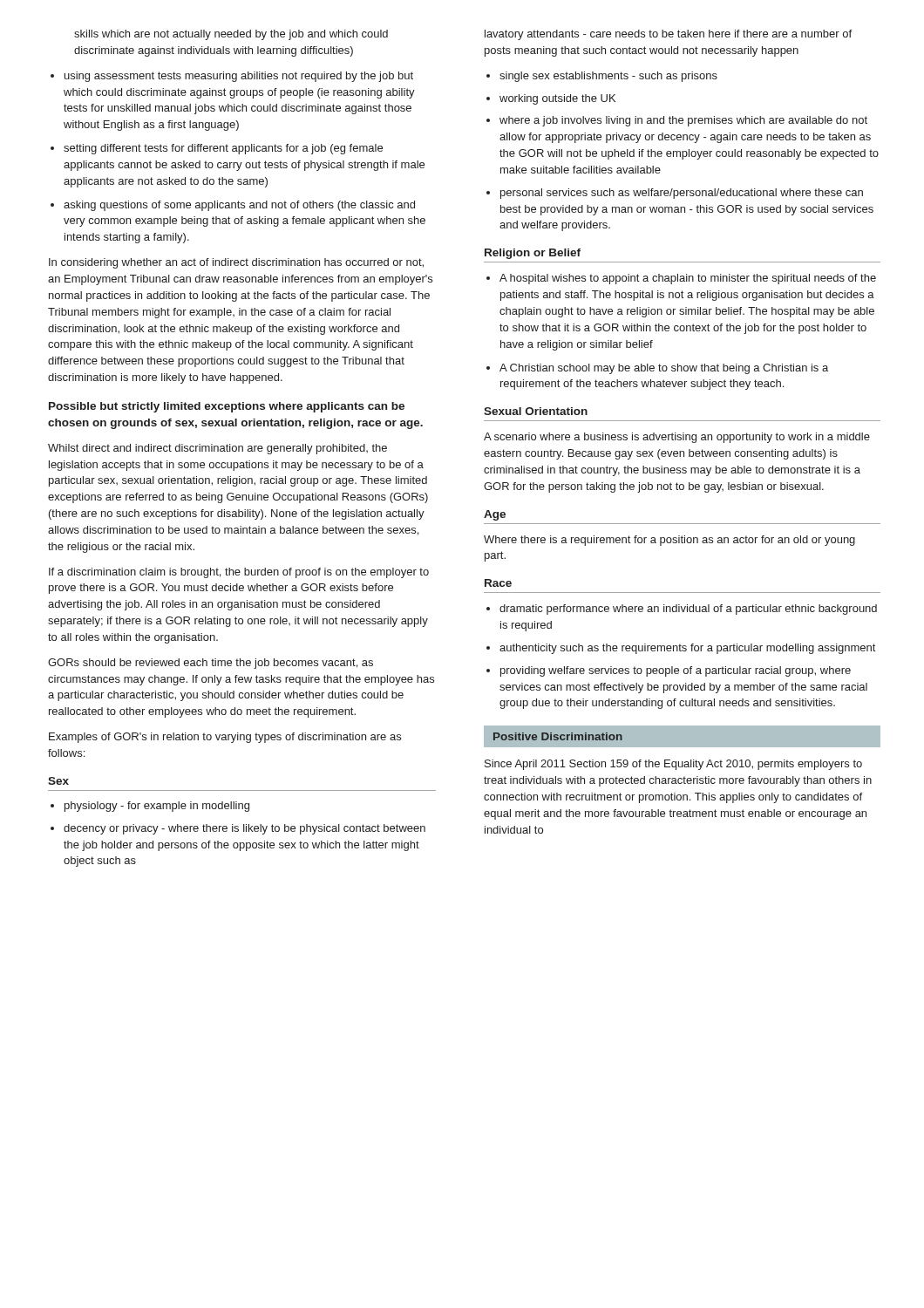Click on the list item that reads "working outside the UK"
924x1308 pixels.
coord(558,98)
